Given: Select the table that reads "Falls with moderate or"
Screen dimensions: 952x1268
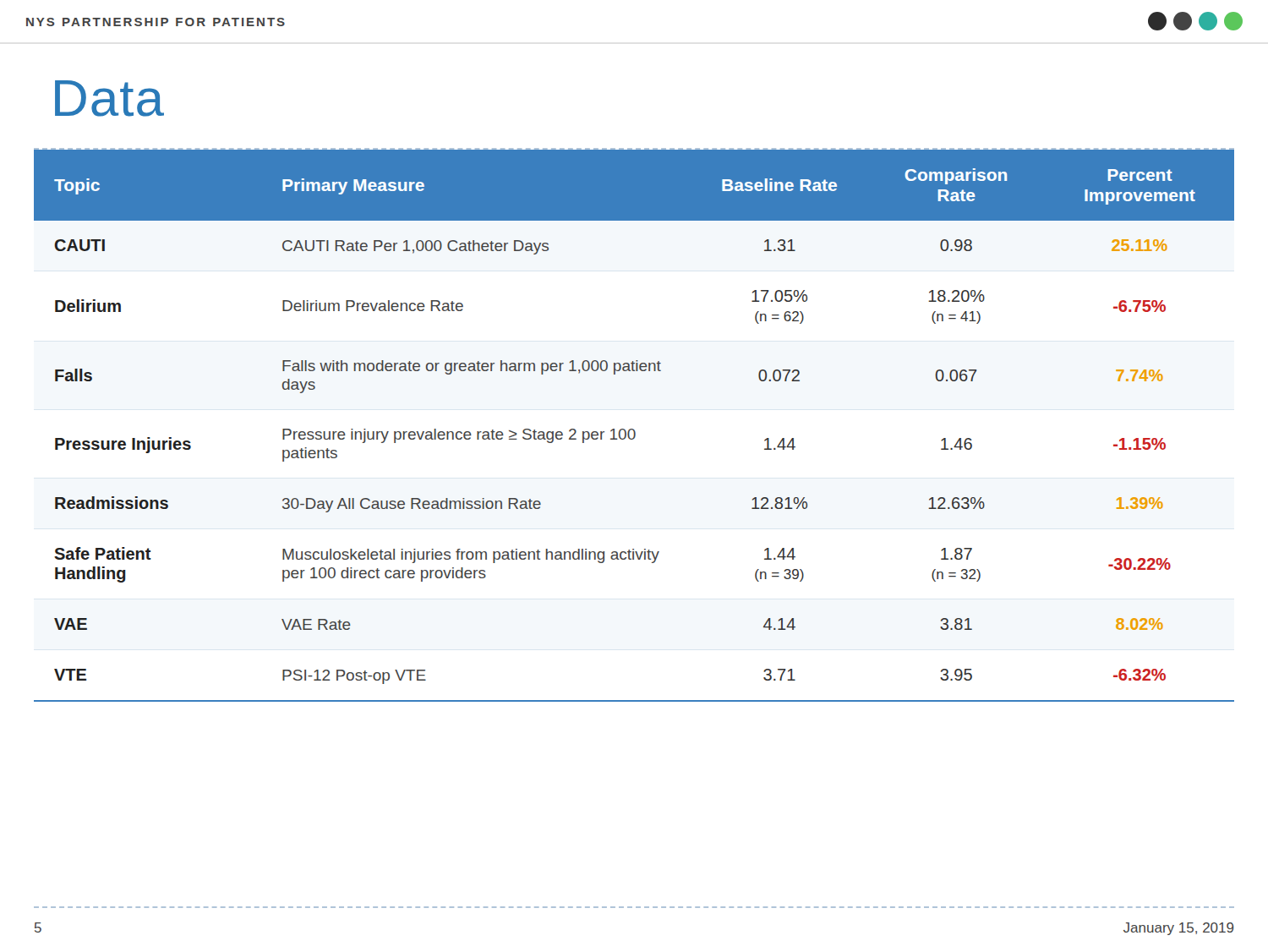Looking at the screenshot, I should [634, 425].
